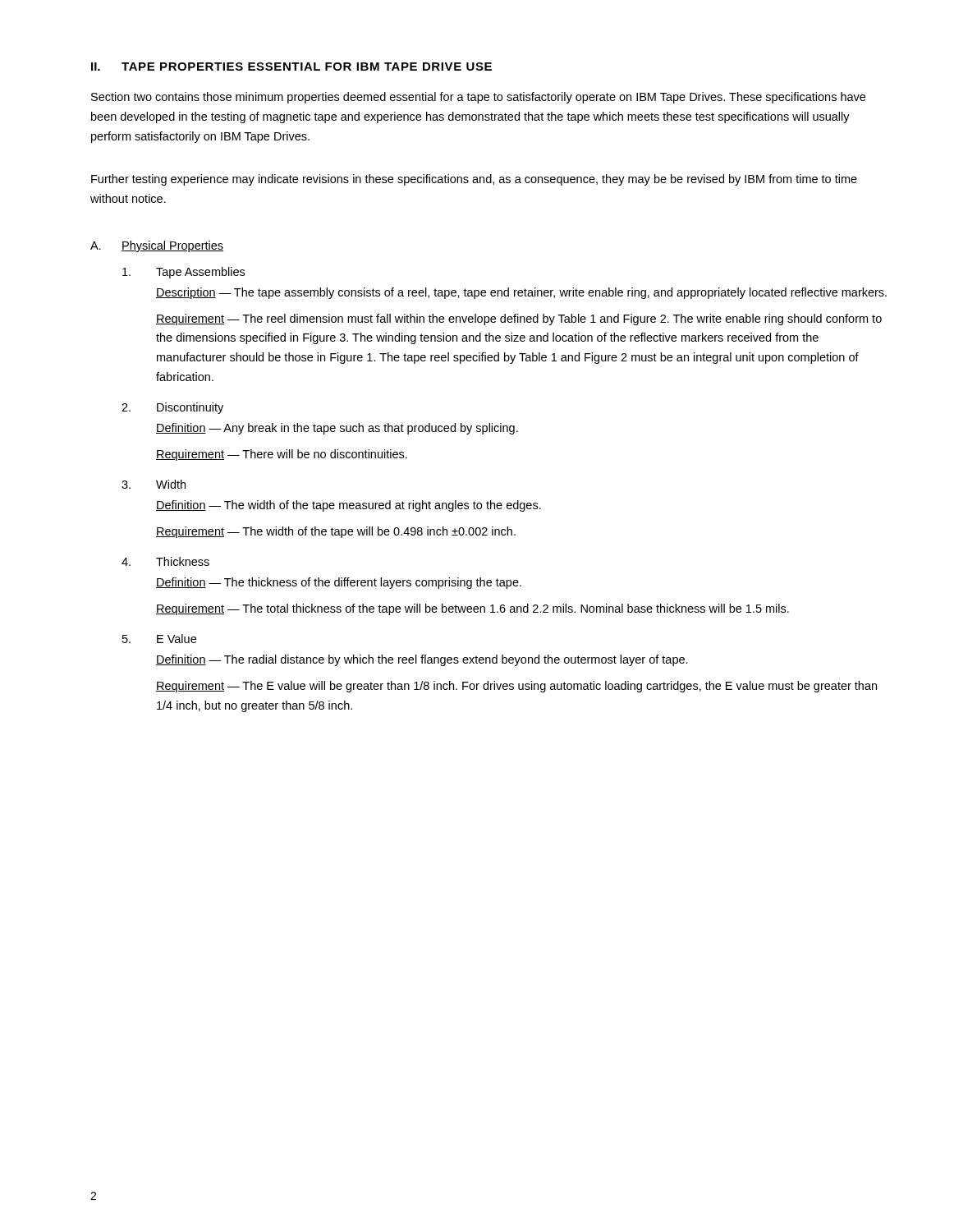The image size is (954, 1232).
Task: Where does it say "4. Thickness"?
Action: pyautogui.click(x=166, y=562)
